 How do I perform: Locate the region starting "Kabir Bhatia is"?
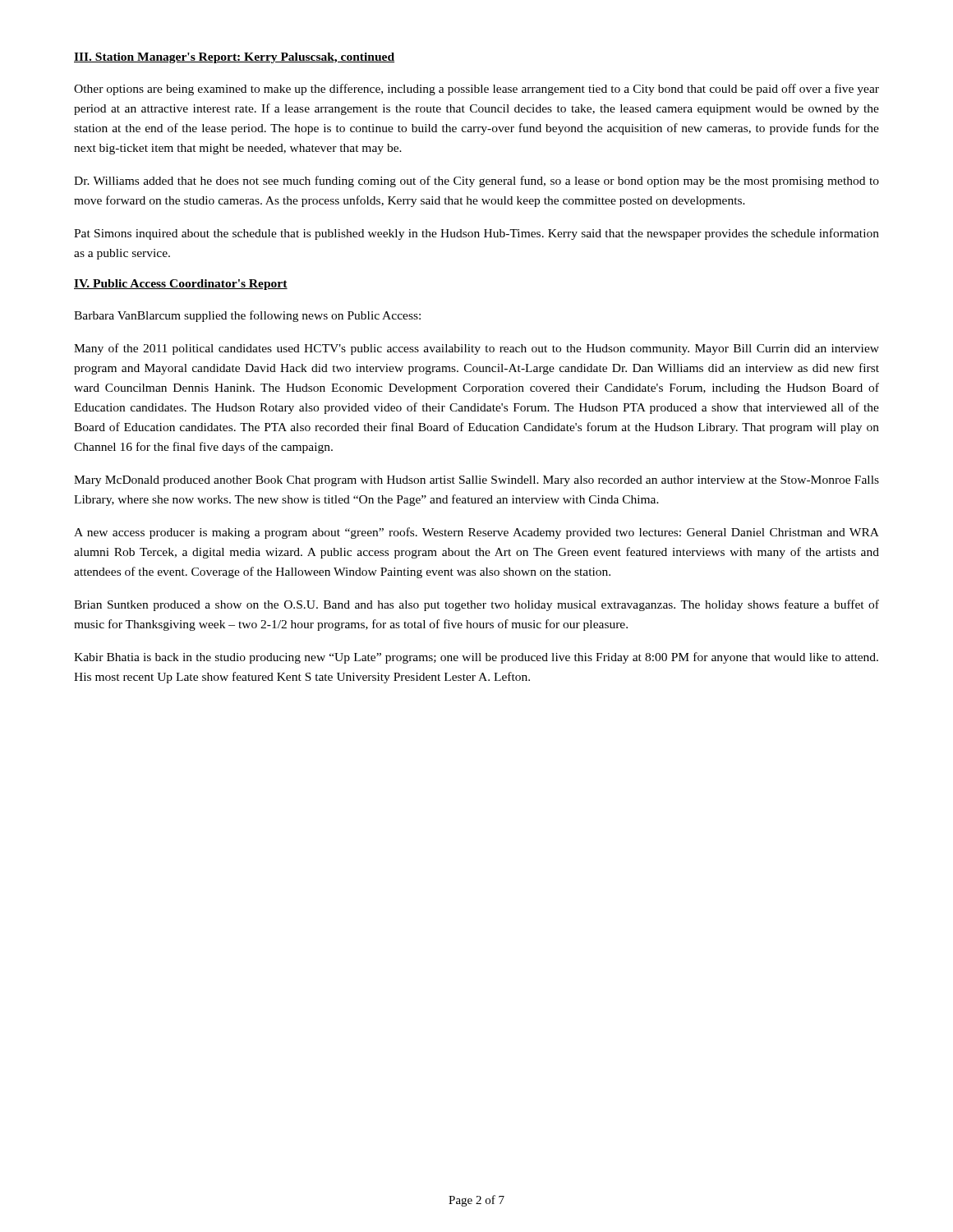[476, 667]
